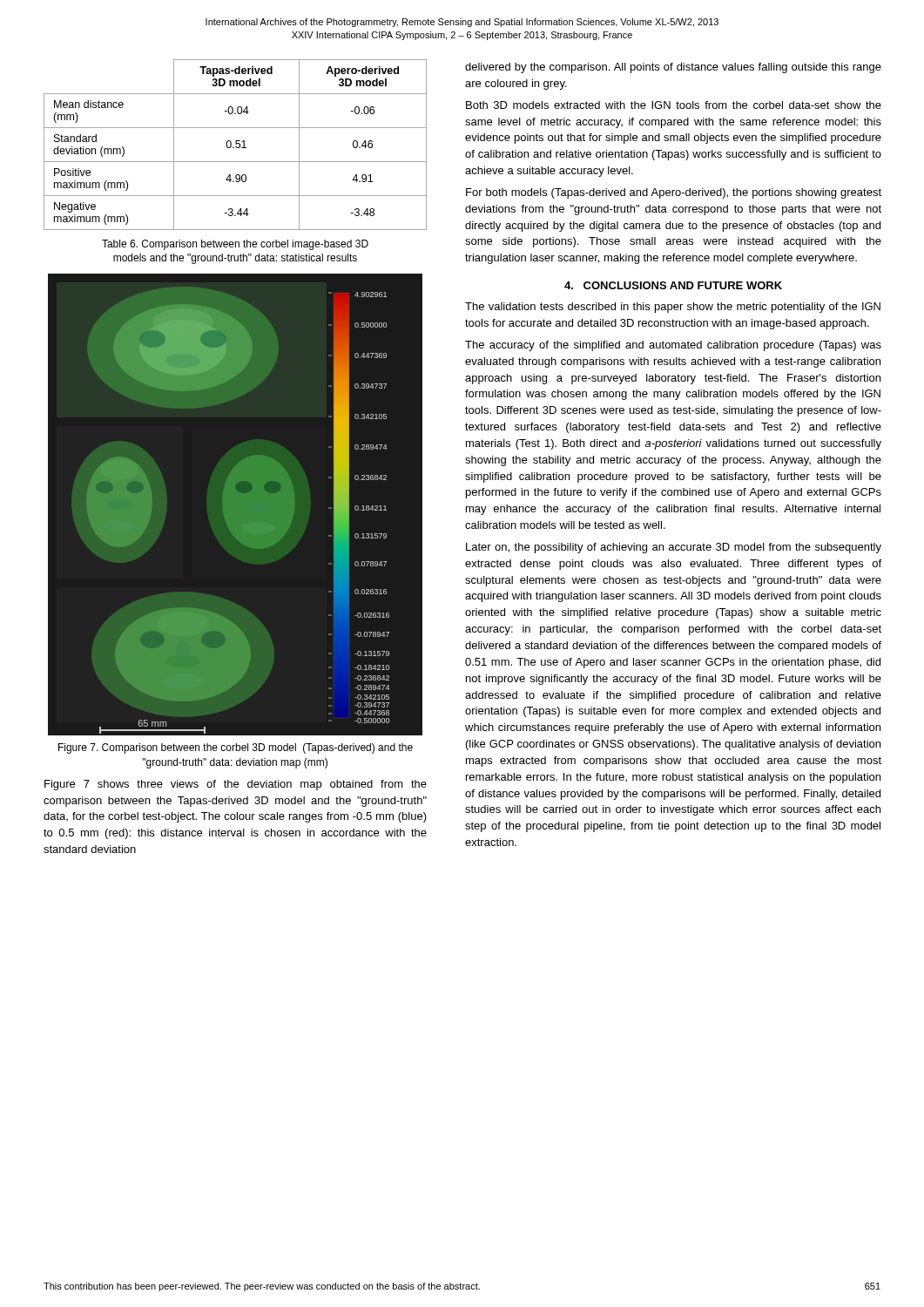Click on the element starting "4. CONCLUSIONS AND FUTURE WORK"
The image size is (924, 1307).
(x=673, y=285)
